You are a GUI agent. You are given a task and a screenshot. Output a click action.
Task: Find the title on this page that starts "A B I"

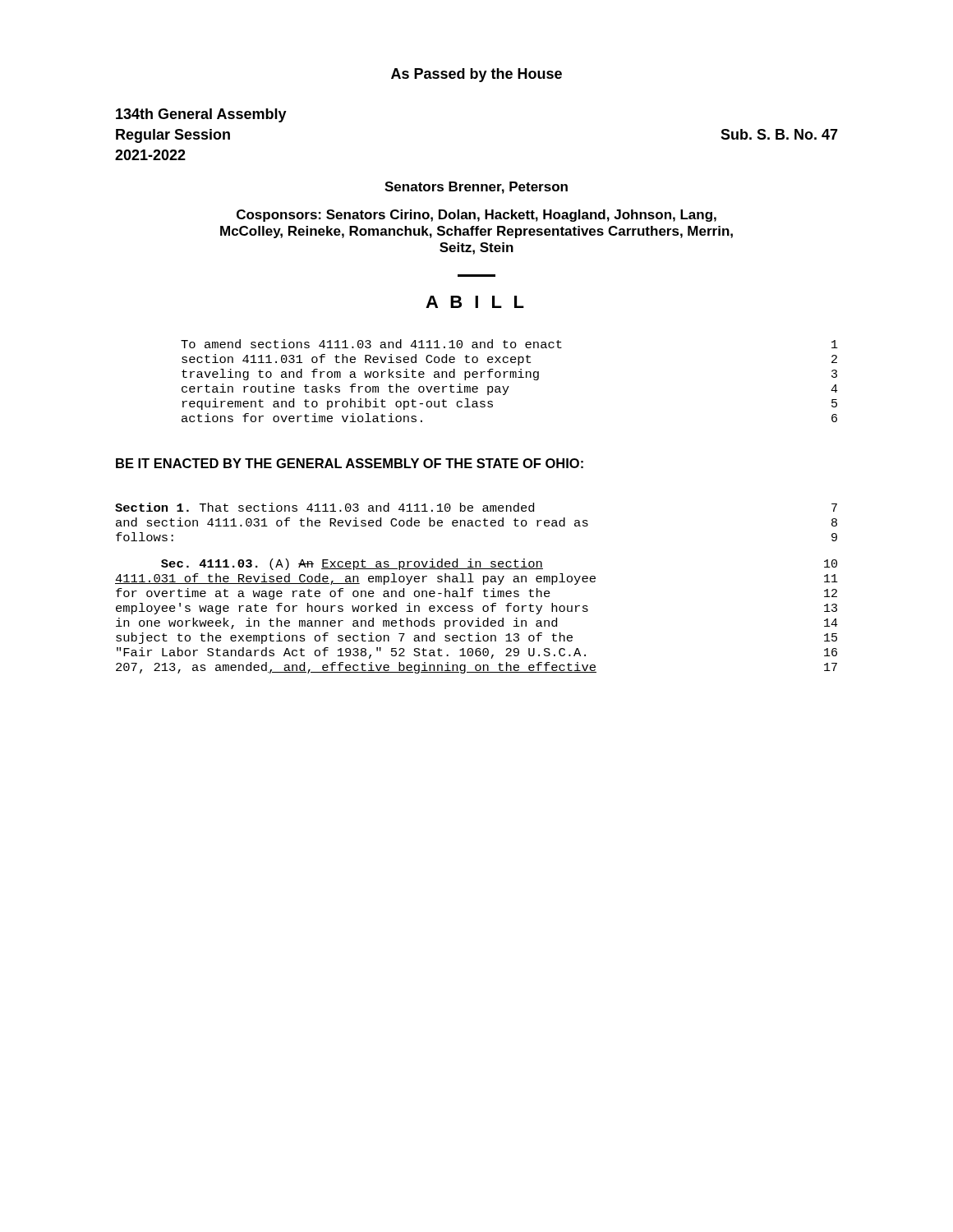click(x=476, y=302)
